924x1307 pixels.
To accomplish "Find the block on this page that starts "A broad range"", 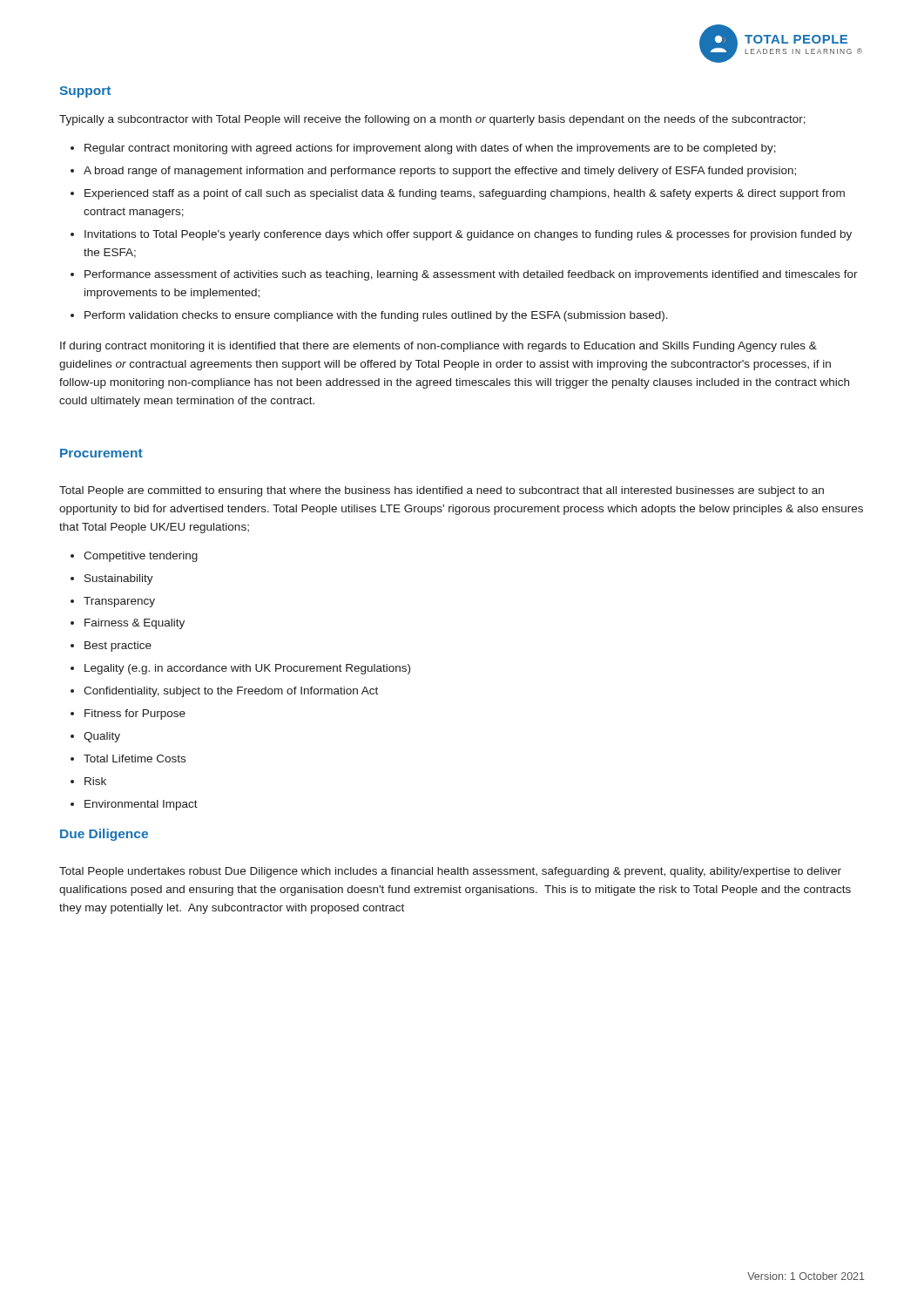I will point(440,170).
